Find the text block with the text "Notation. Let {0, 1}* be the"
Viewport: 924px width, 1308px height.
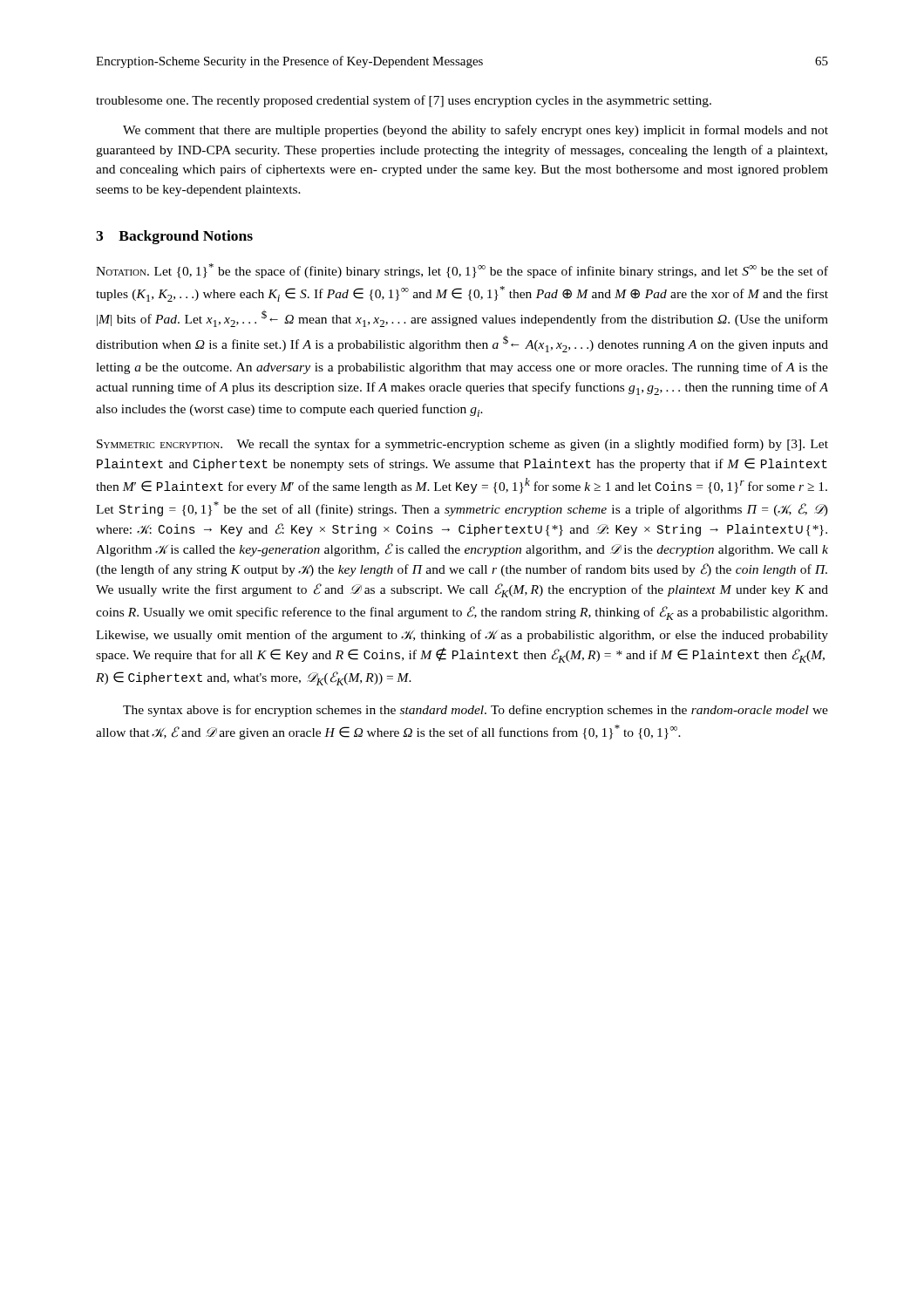click(462, 340)
